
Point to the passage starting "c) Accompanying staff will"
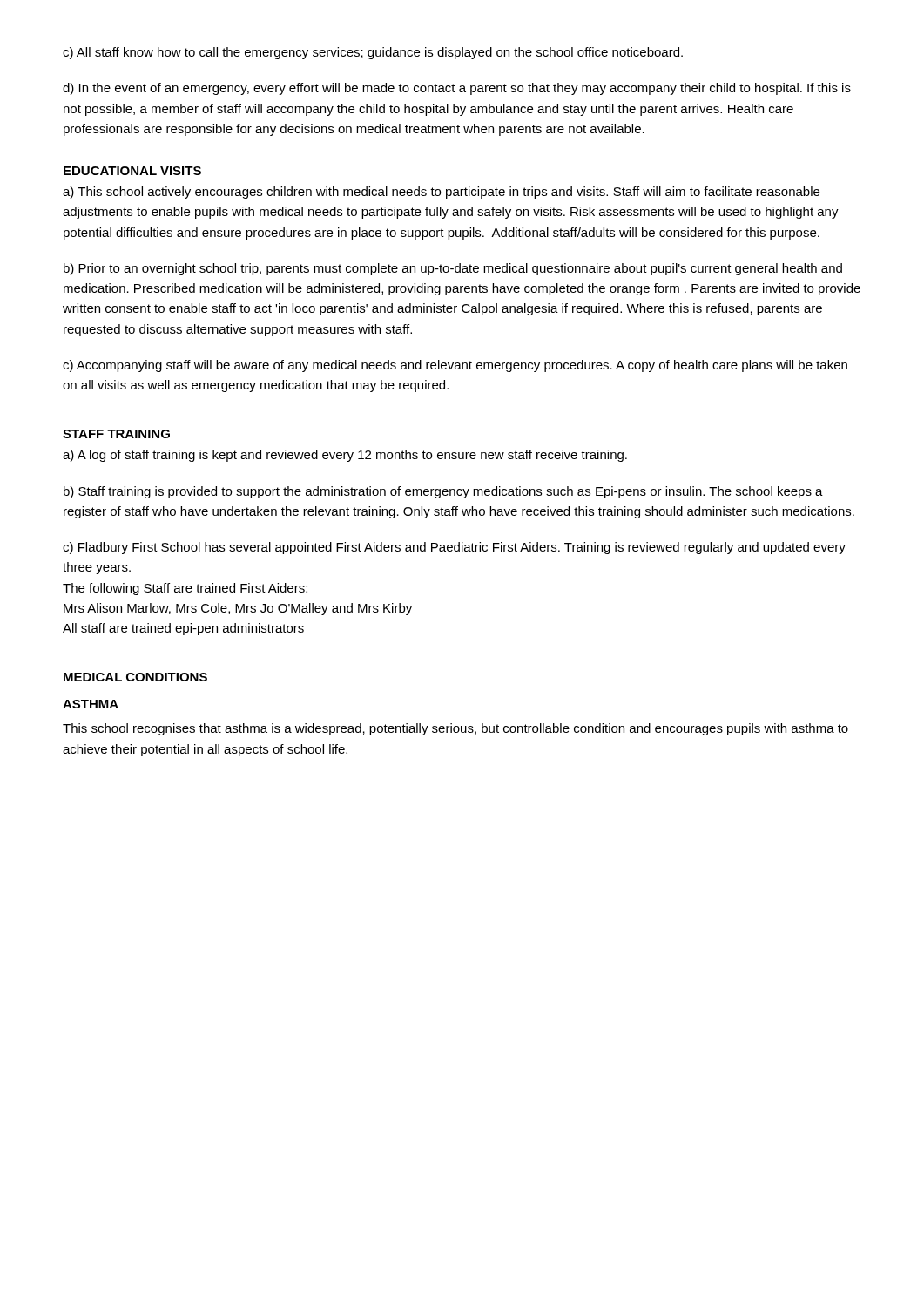point(455,375)
